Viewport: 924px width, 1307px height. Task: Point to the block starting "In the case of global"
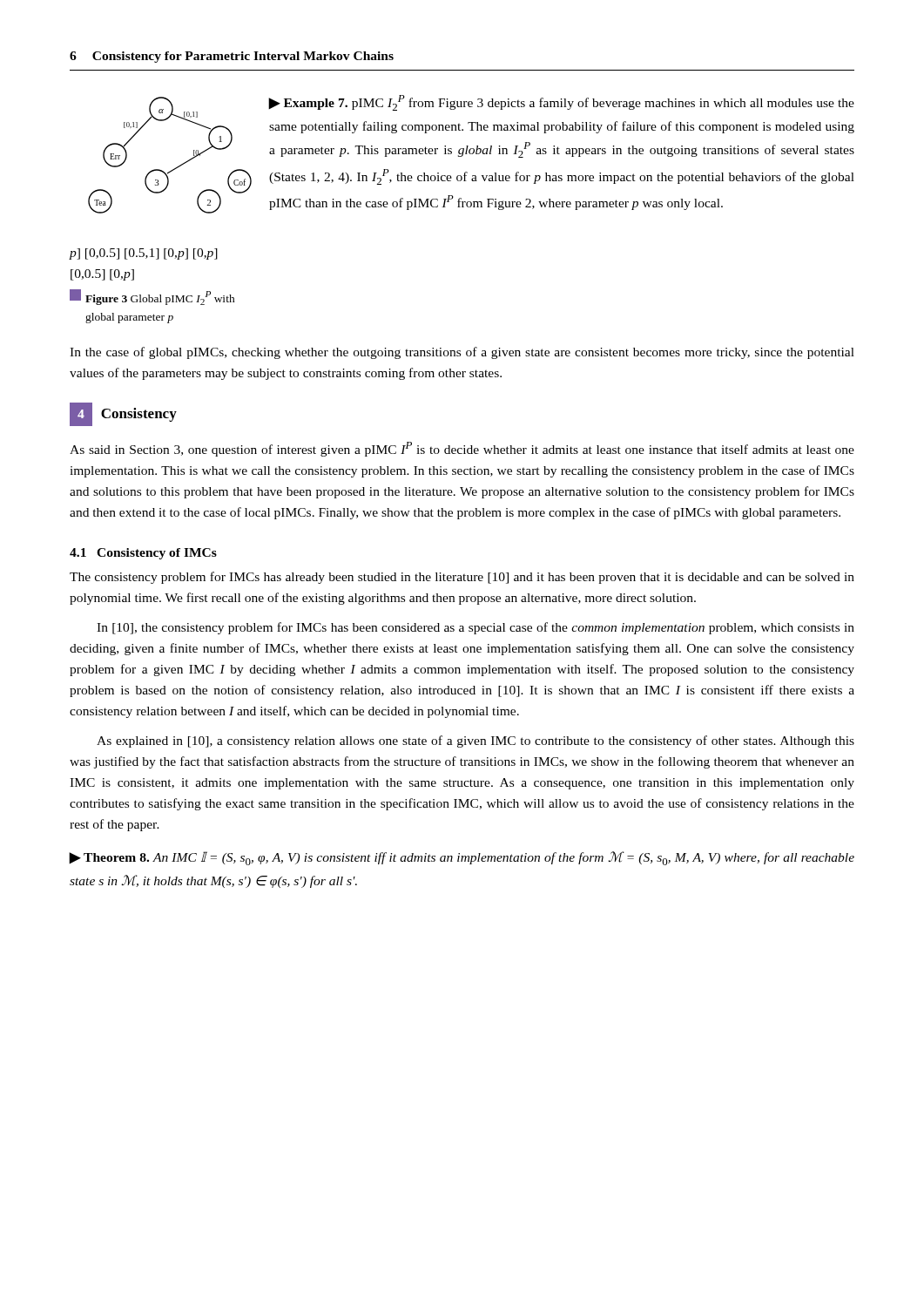462,362
